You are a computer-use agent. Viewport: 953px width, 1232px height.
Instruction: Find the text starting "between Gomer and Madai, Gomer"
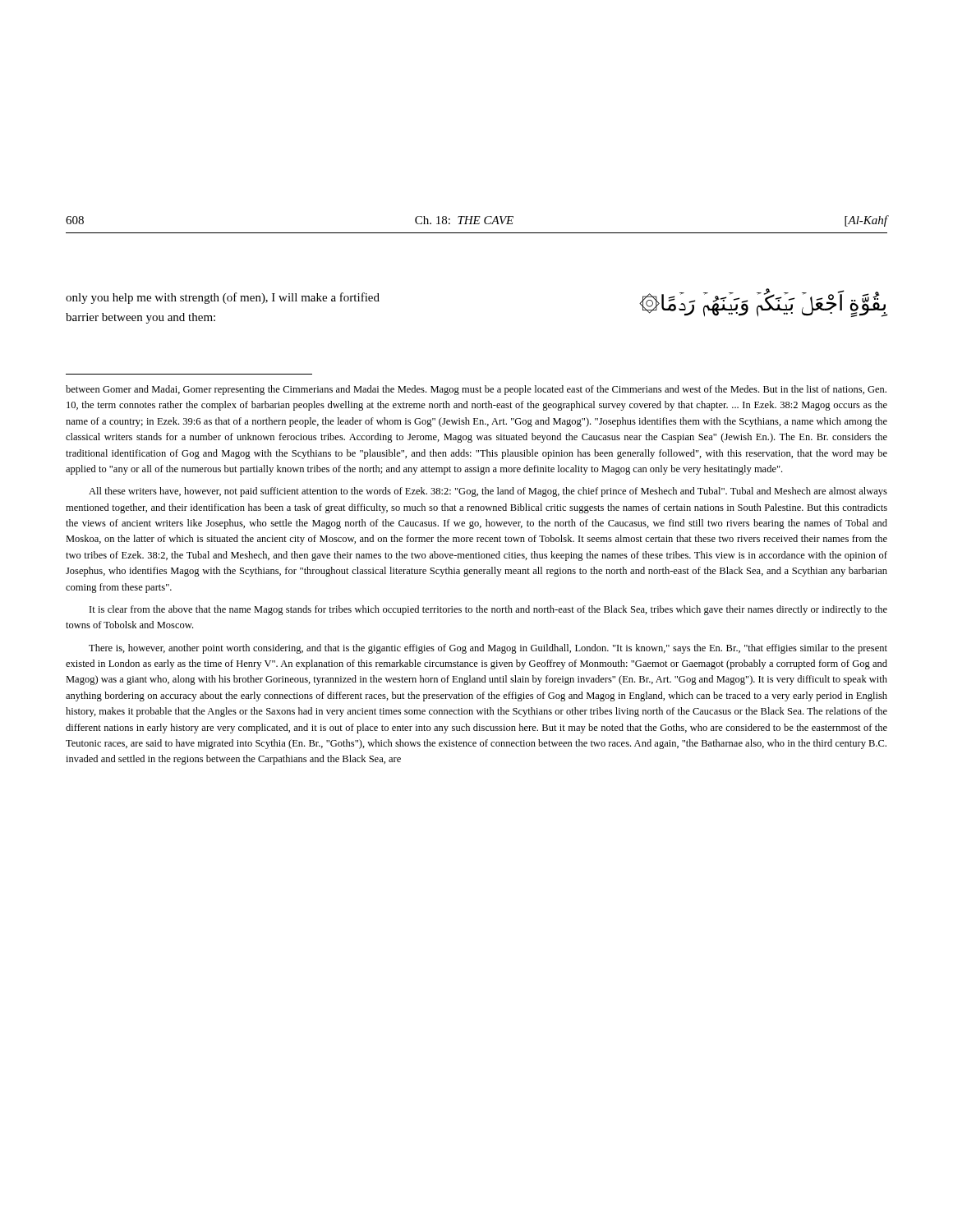(x=476, y=430)
